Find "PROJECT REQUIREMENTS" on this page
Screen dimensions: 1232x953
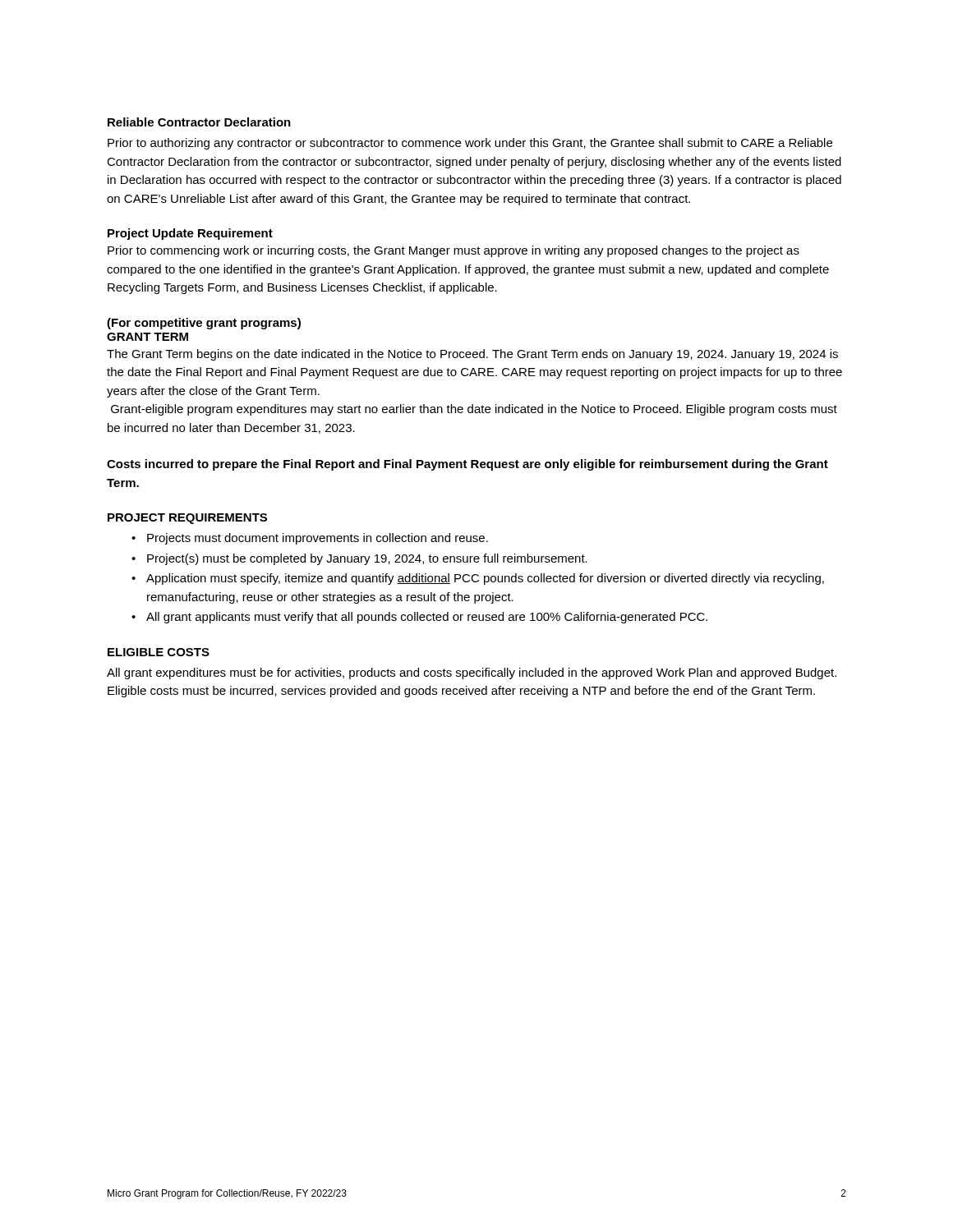[187, 517]
